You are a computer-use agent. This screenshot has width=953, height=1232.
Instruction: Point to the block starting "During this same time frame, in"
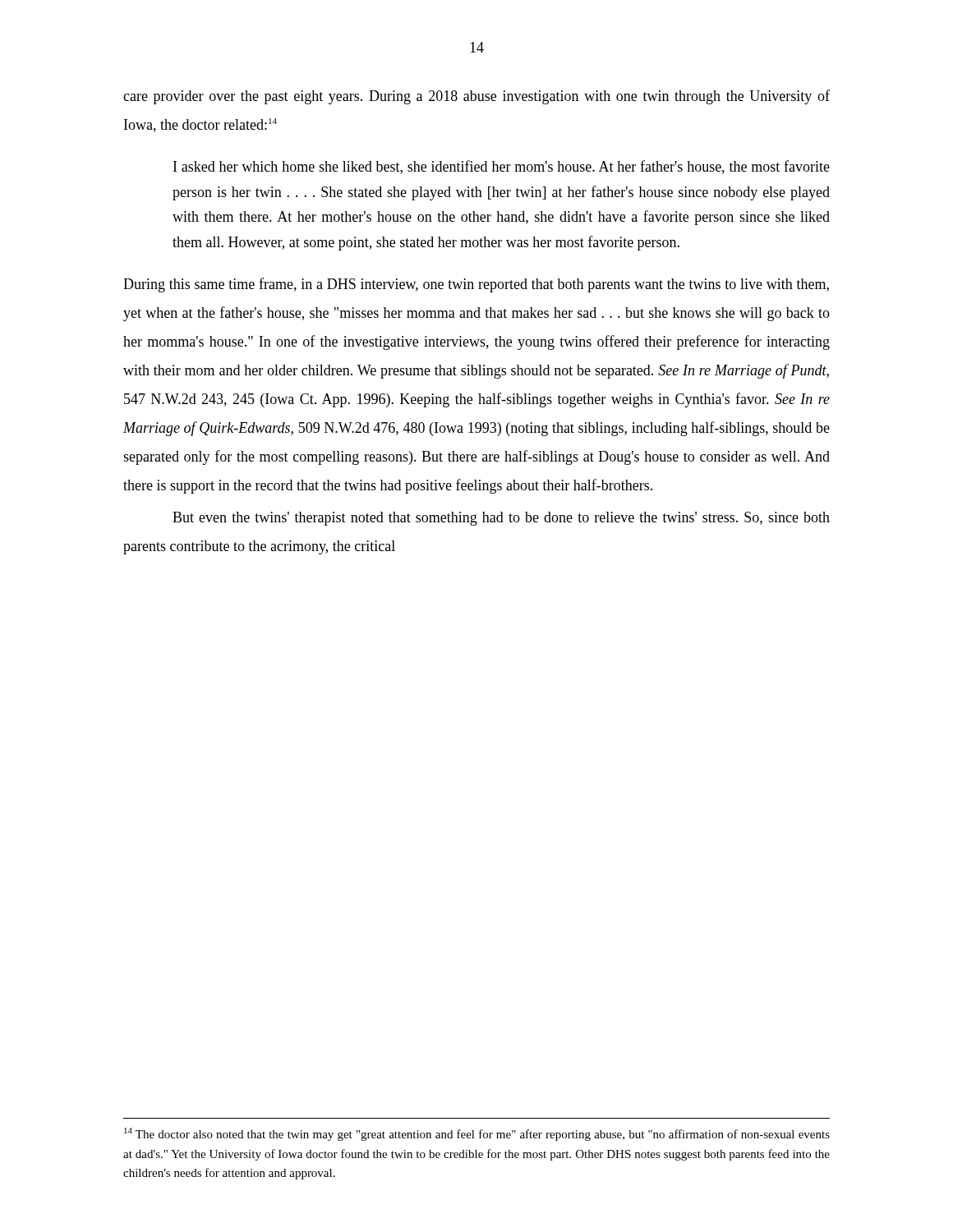(476, 385)
